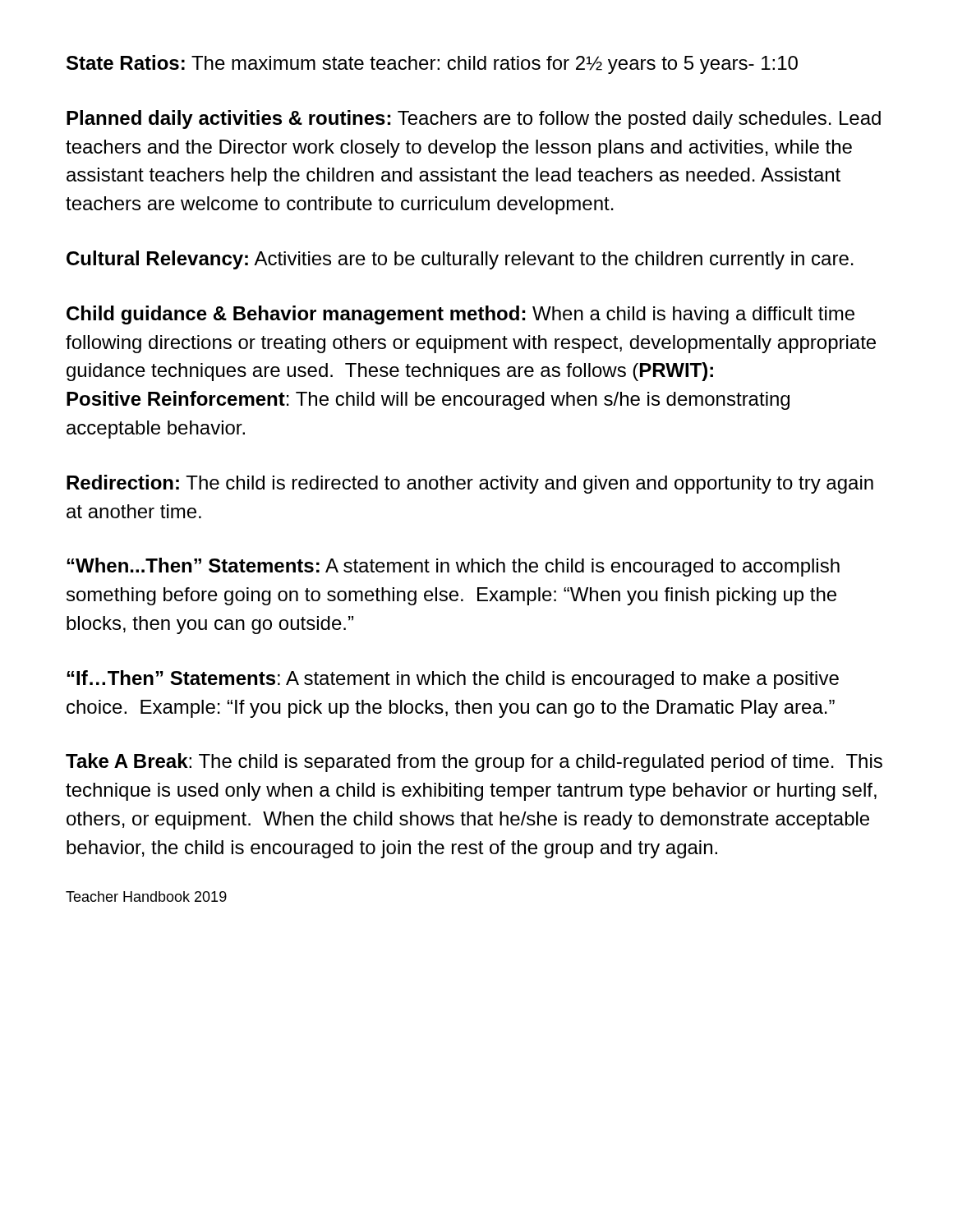Image resolution: width=953 pixels, height=1232 pixels.
Task: Click on the text block that reads "State Ratios: The maximum state teacher:"
Action: click(432, 63)
